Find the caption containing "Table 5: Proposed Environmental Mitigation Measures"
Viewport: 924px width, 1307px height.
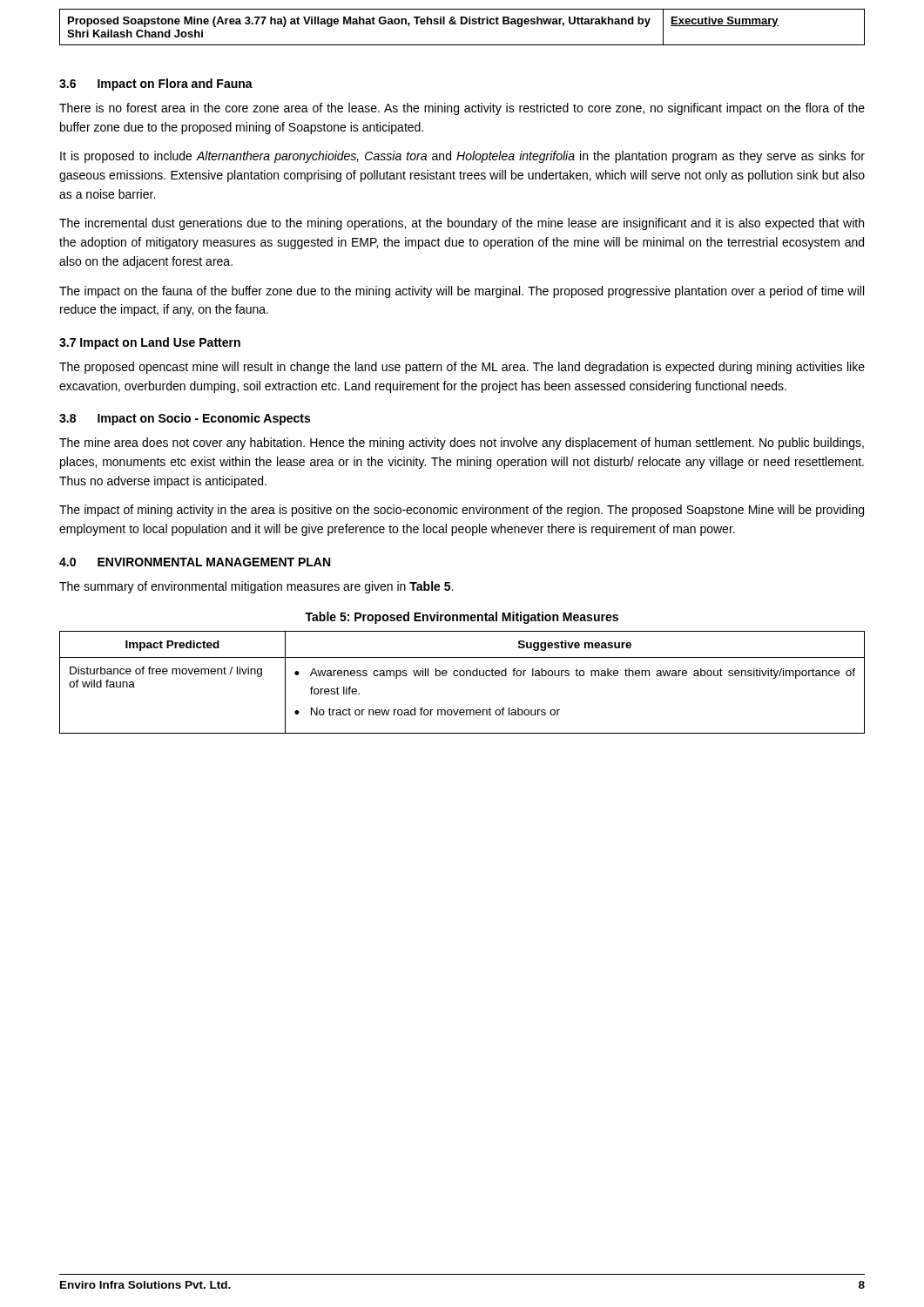pyautogui.click(x=462, y=617)
